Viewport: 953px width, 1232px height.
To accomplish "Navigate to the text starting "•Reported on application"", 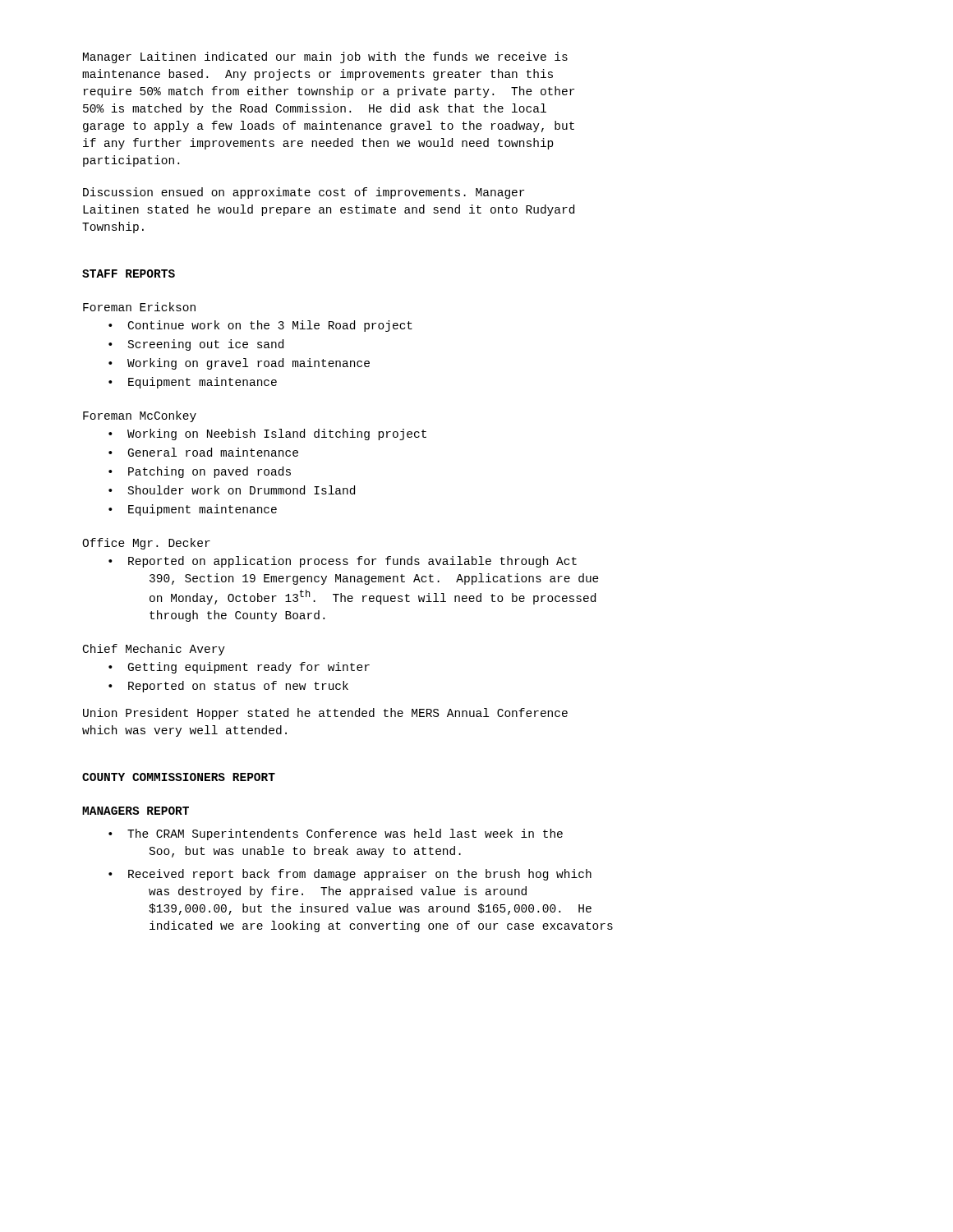I will click(x=489, y=590).
